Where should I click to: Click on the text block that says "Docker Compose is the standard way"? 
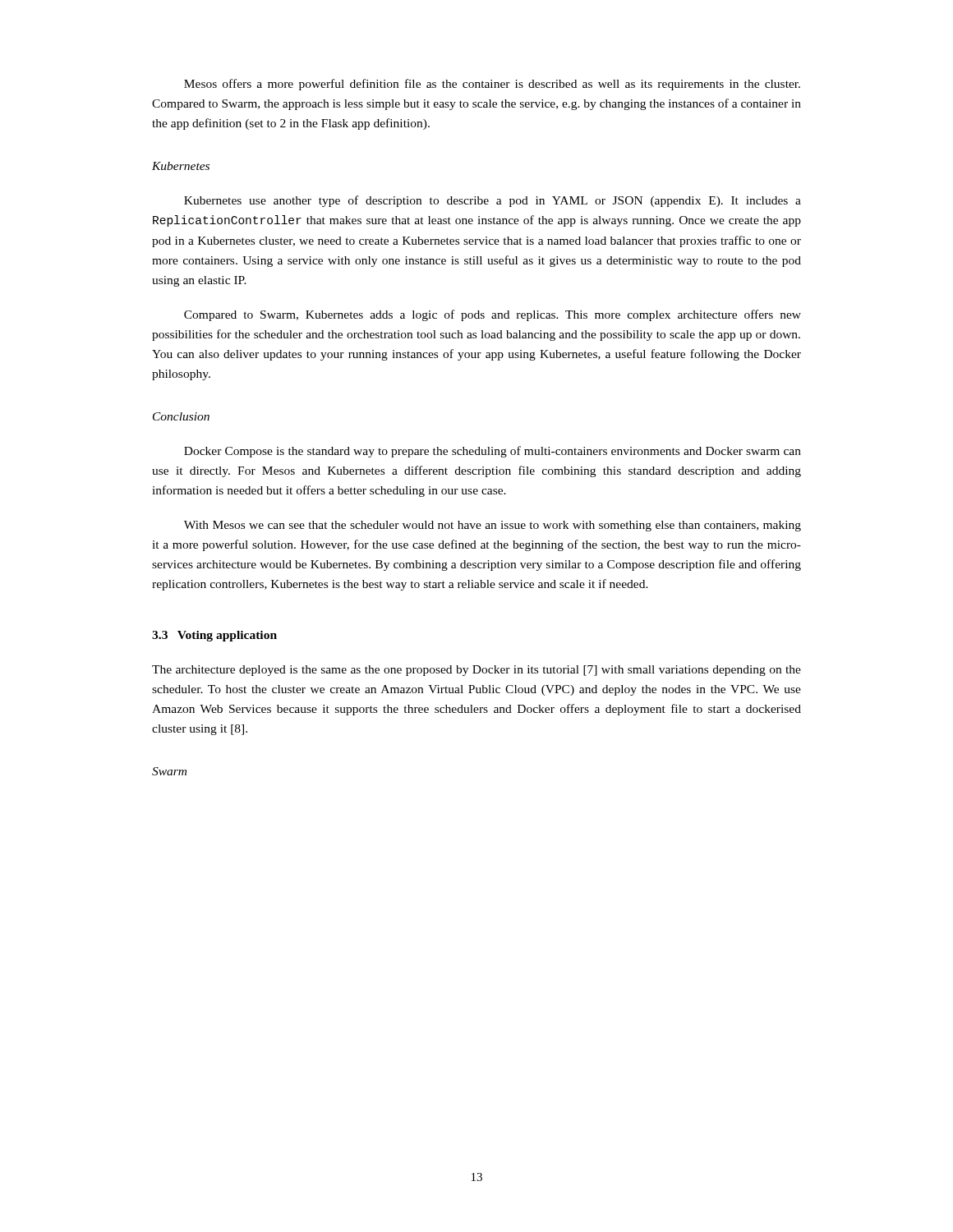[x=476, y=470]
